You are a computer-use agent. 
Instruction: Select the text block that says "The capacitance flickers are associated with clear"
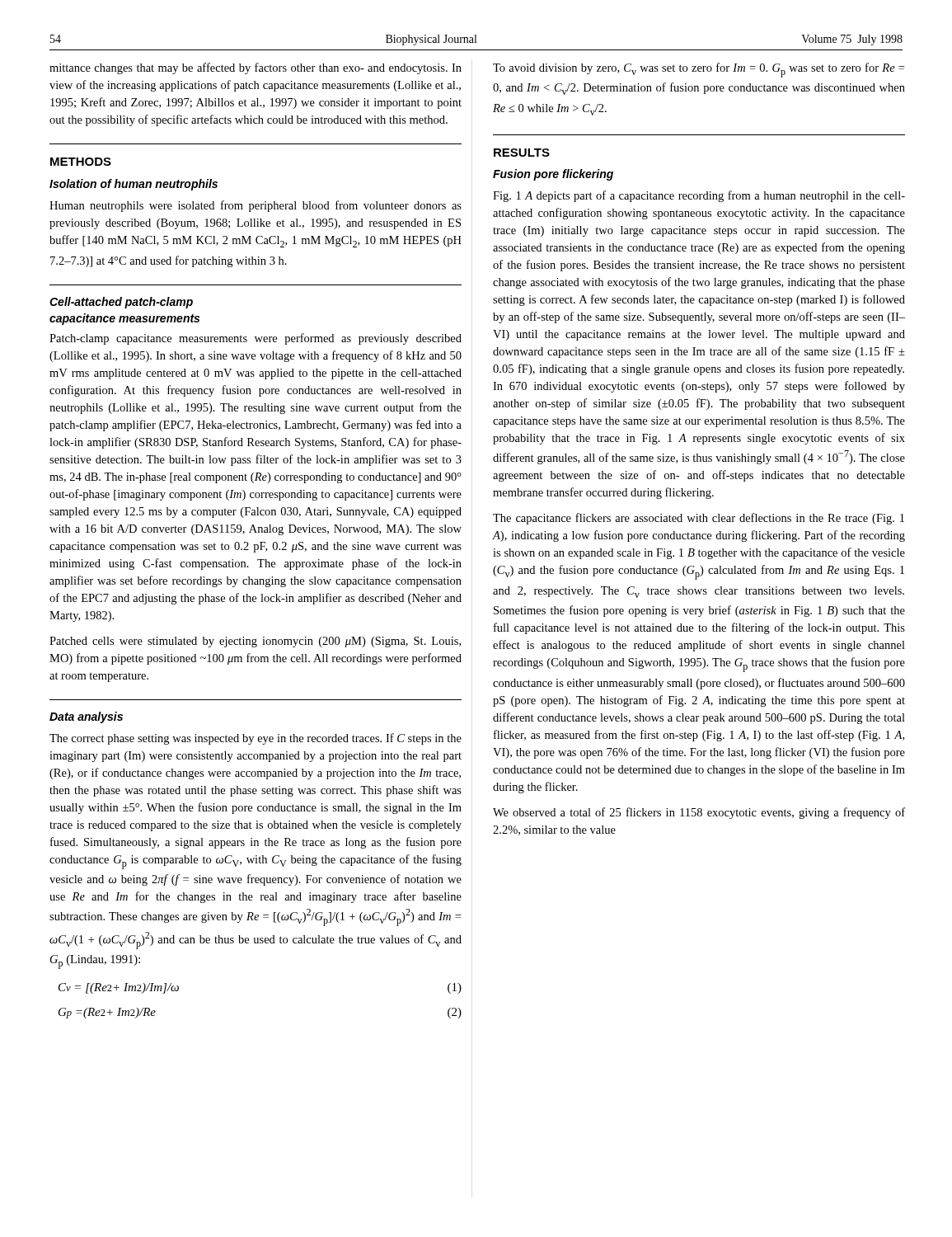(699, 652)
